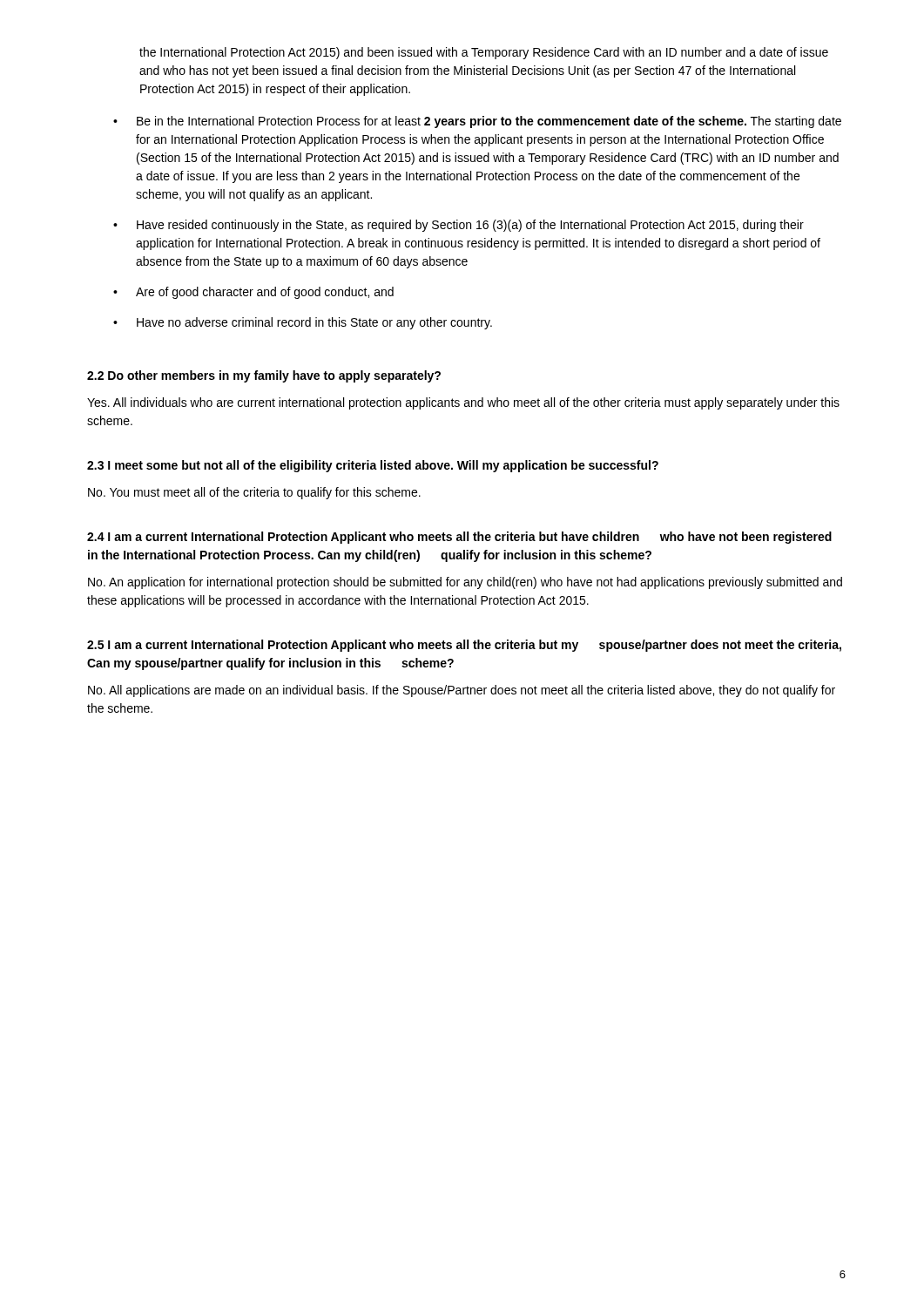This screenshot has width=924, height=1307.
Task: Select the text starting "Be in the International Protection Process for at"
Action: [x=479, y=158]
